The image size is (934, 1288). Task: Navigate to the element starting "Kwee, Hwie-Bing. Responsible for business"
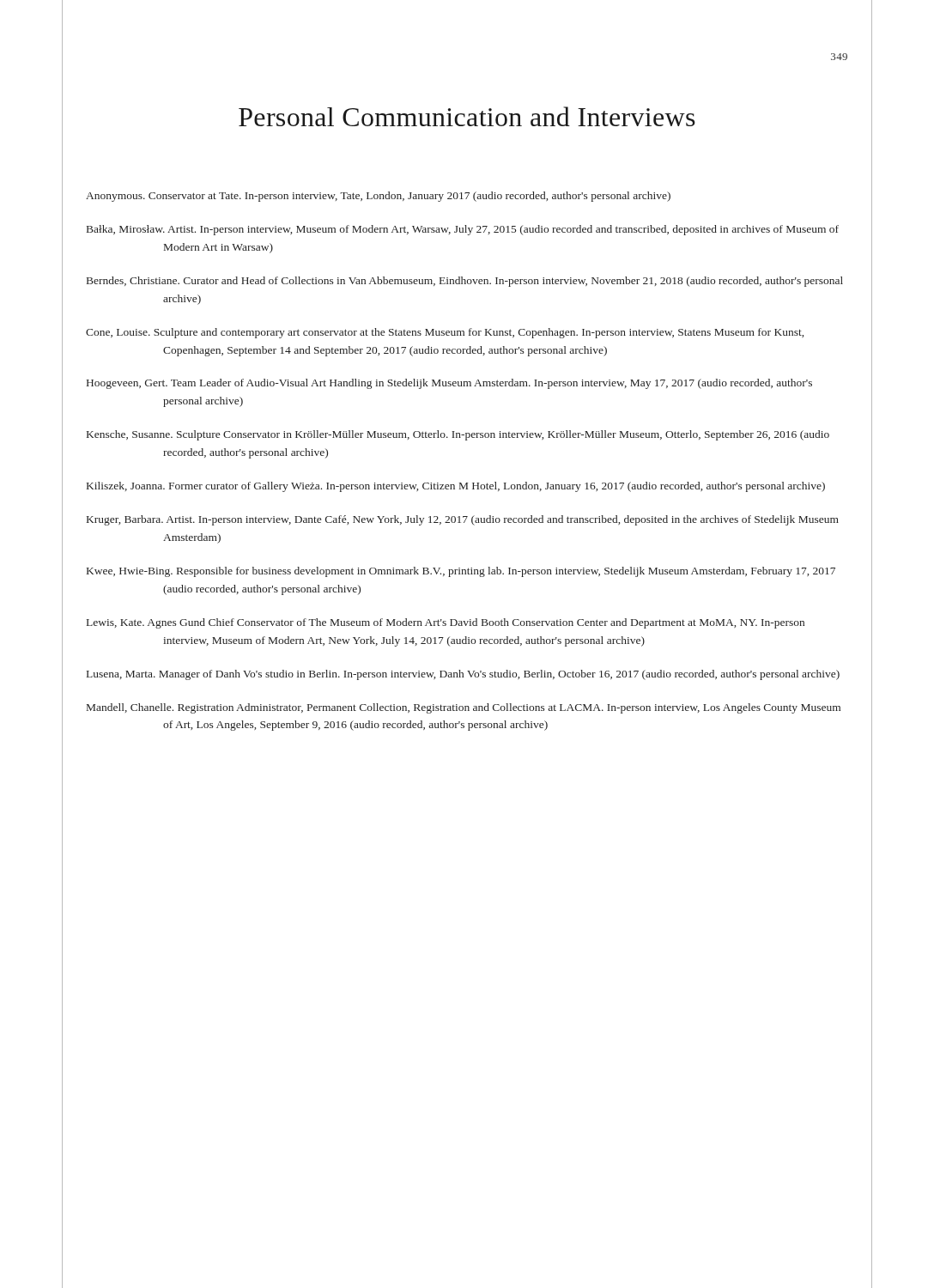point(461,579)
